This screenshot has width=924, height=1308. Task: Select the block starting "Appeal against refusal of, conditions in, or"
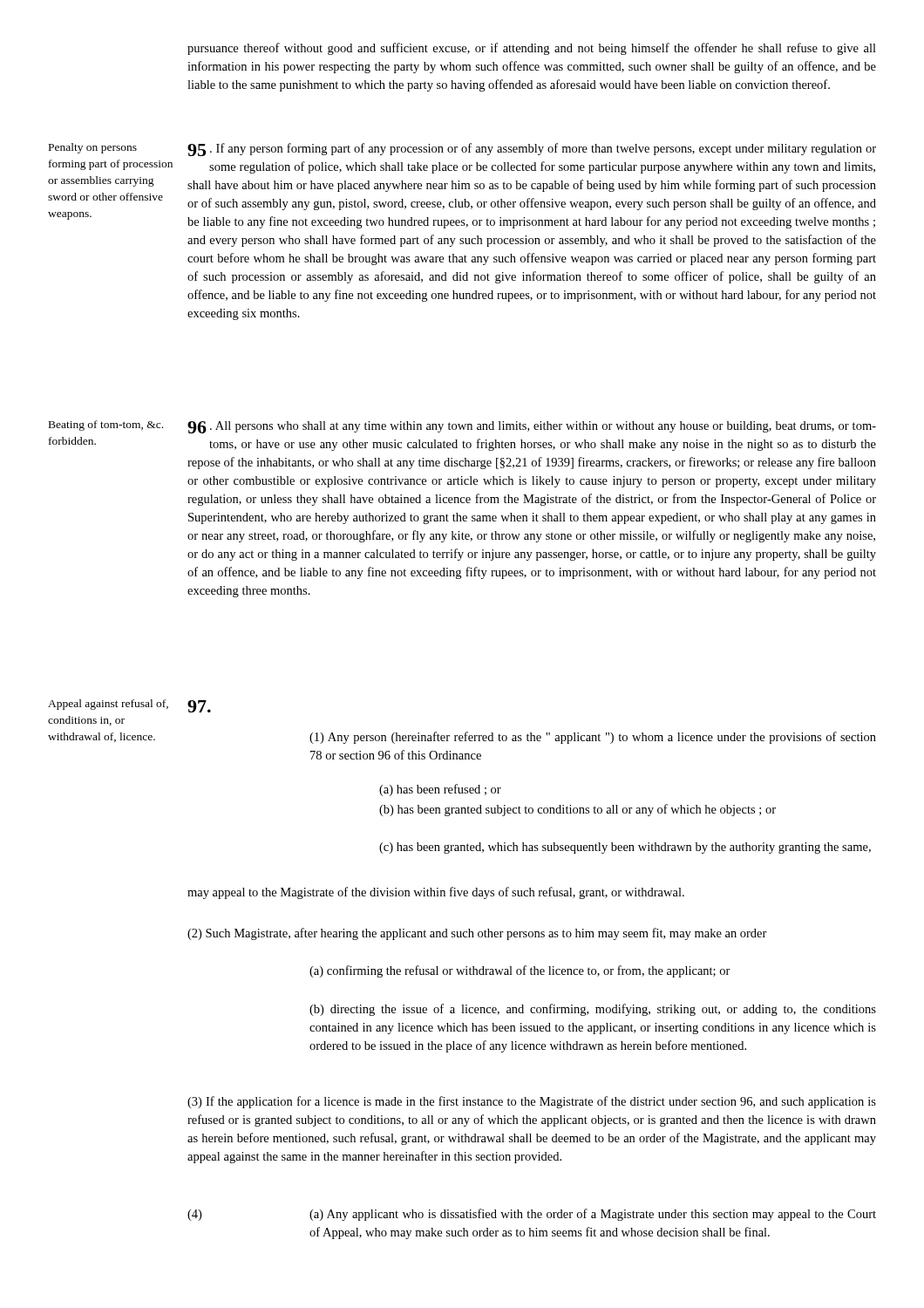(108, 720)
